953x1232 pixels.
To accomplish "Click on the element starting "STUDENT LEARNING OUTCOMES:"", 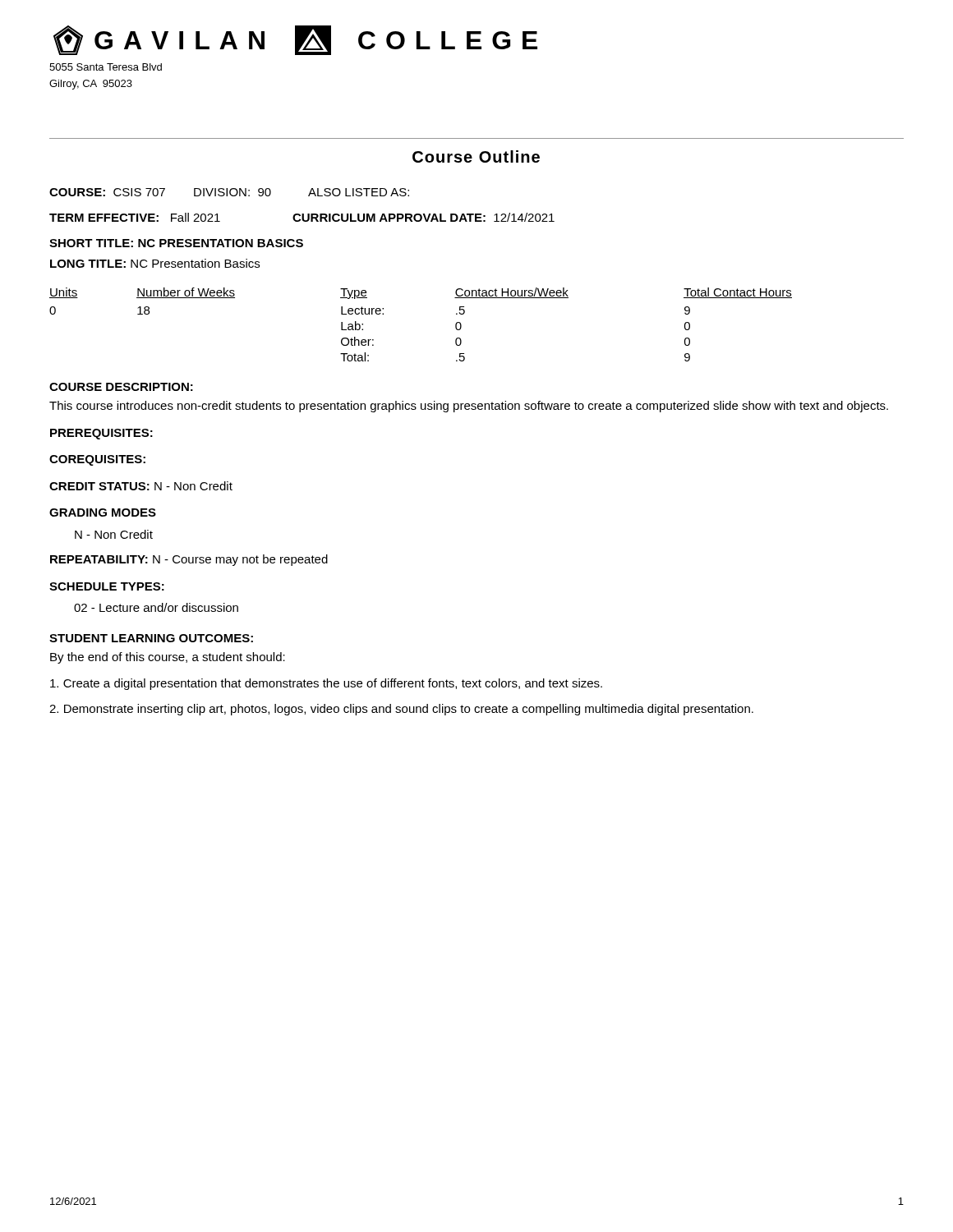I will click(152, 637).
